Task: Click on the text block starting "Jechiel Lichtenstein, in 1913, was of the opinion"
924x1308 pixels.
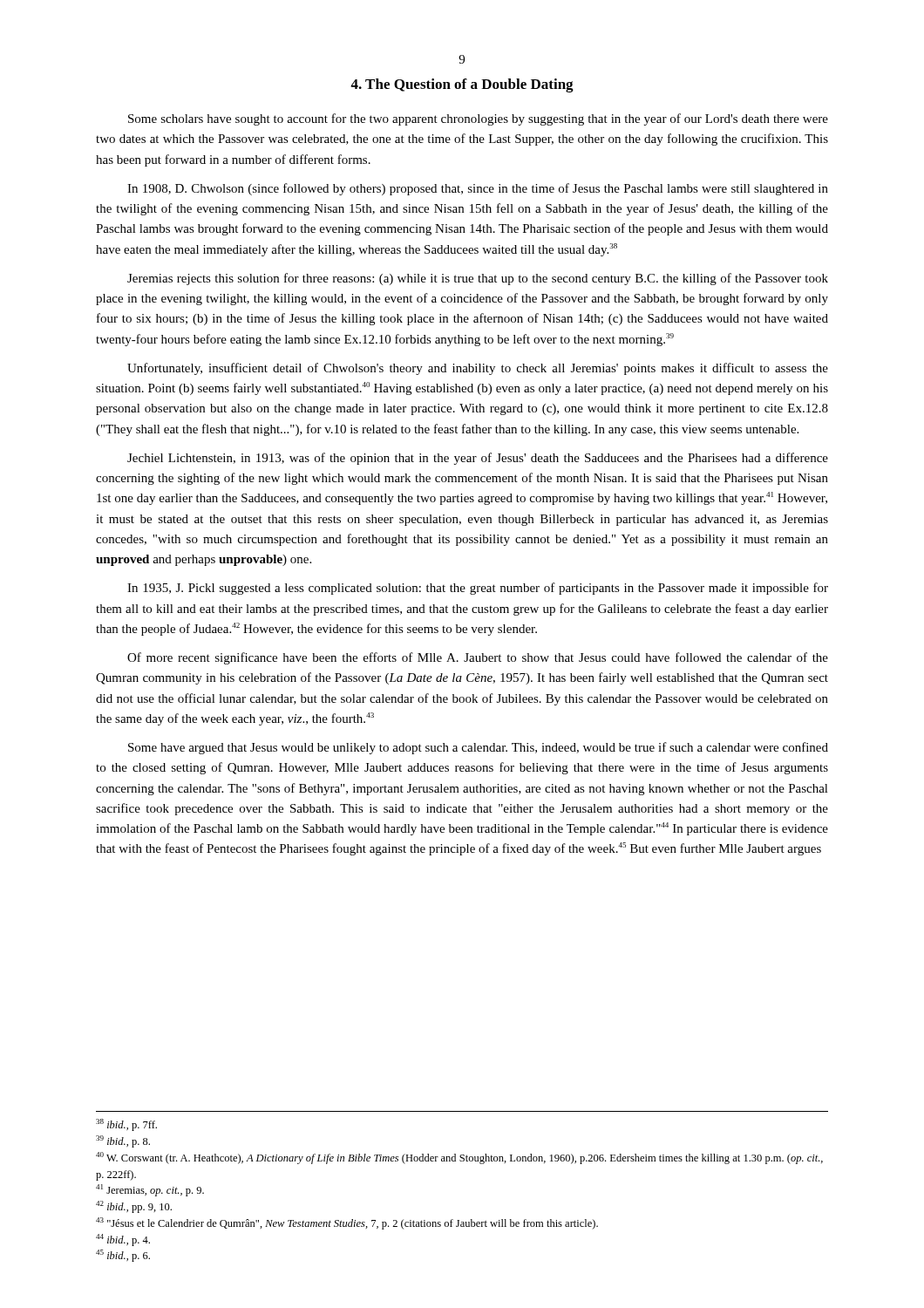Action: tap(462, 508)
